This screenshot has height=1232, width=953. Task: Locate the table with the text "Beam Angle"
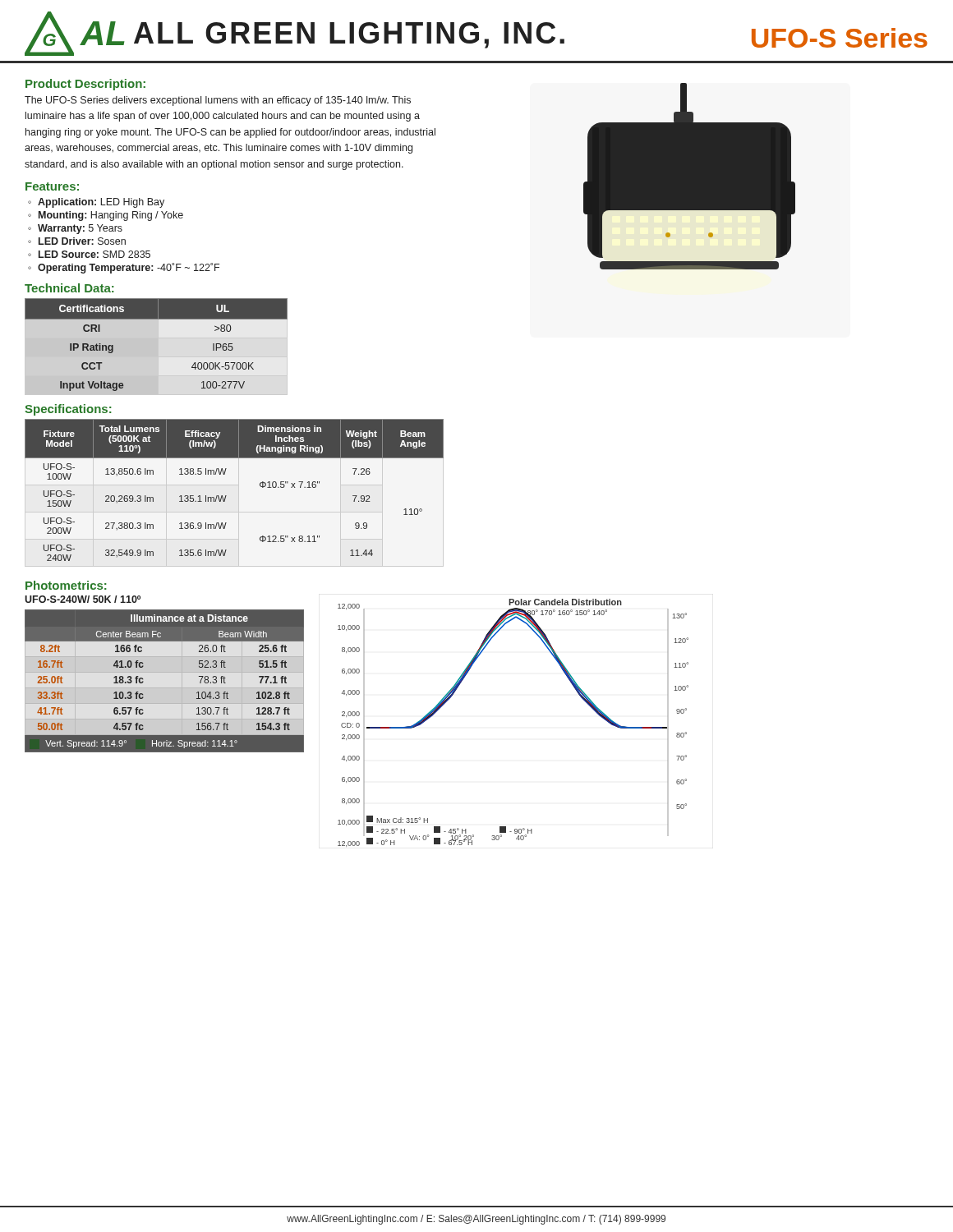click(x=234, y=493)
